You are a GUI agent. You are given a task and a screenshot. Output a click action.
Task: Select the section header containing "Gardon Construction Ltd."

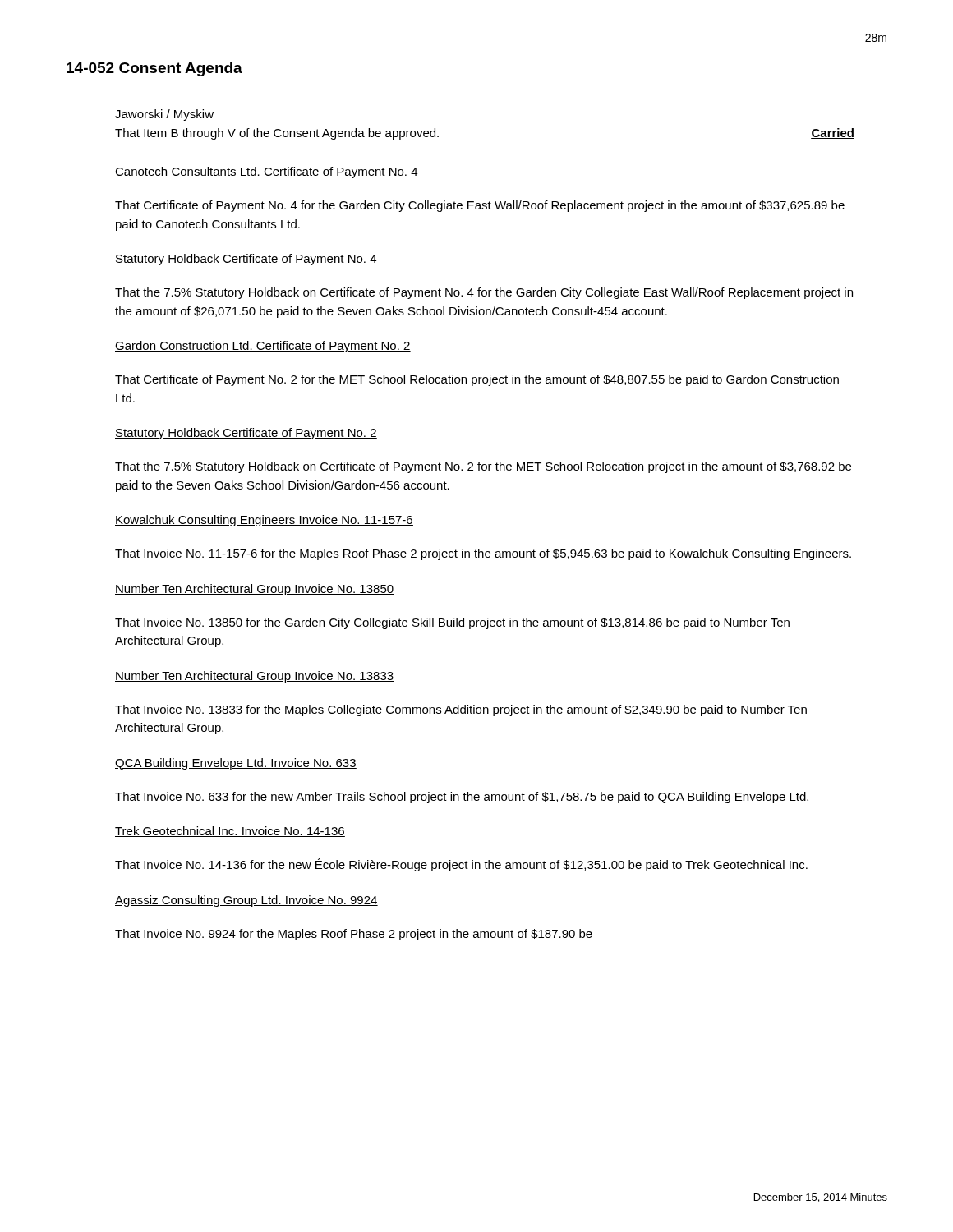point(263,347)
